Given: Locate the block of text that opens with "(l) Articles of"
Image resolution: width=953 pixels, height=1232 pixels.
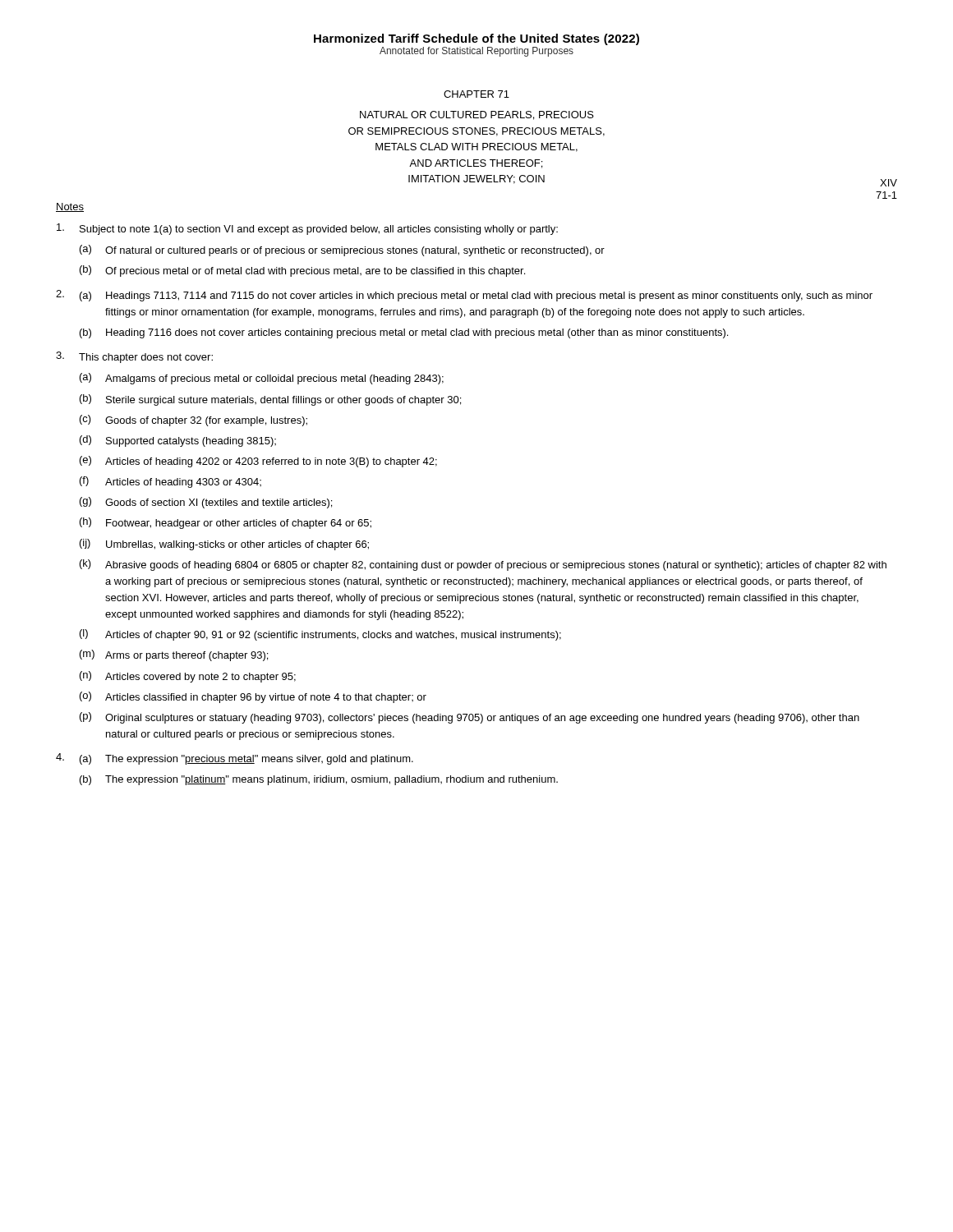Looking at the screenshot, I should (483, 635).
